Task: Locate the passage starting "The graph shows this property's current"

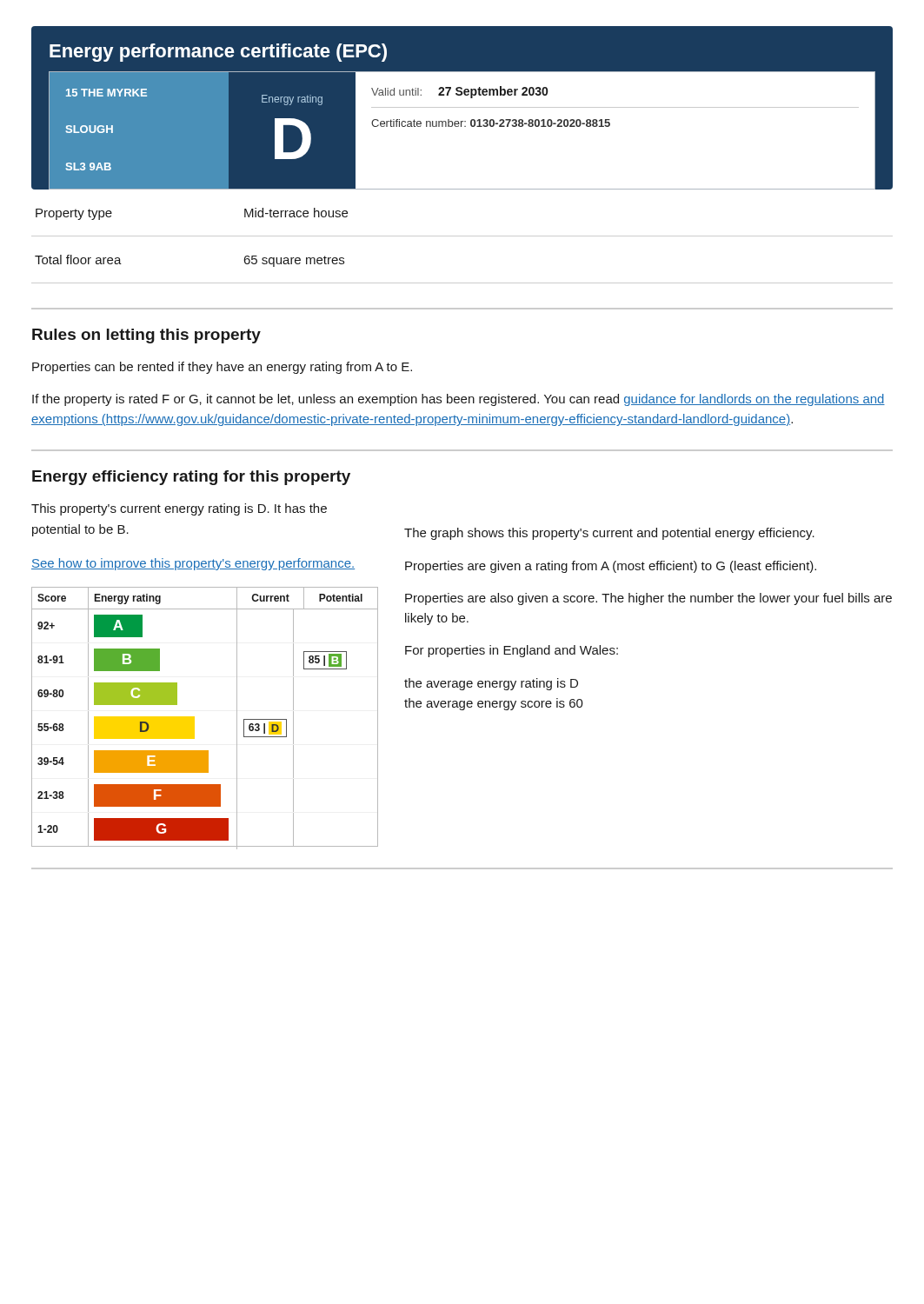Action: click(x=610, y=533)
